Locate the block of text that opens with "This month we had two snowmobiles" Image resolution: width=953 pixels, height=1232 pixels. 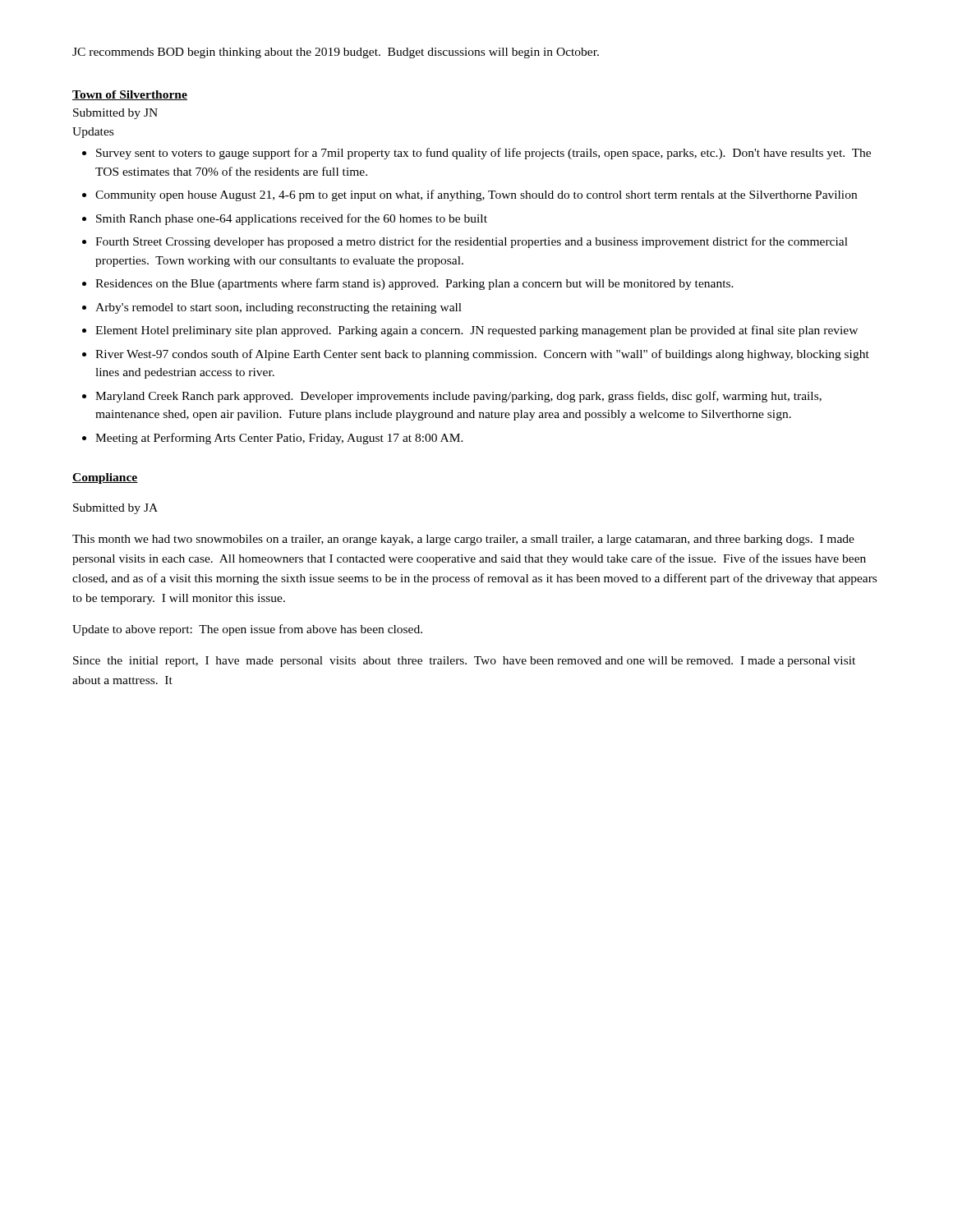(x=475, y=568)
